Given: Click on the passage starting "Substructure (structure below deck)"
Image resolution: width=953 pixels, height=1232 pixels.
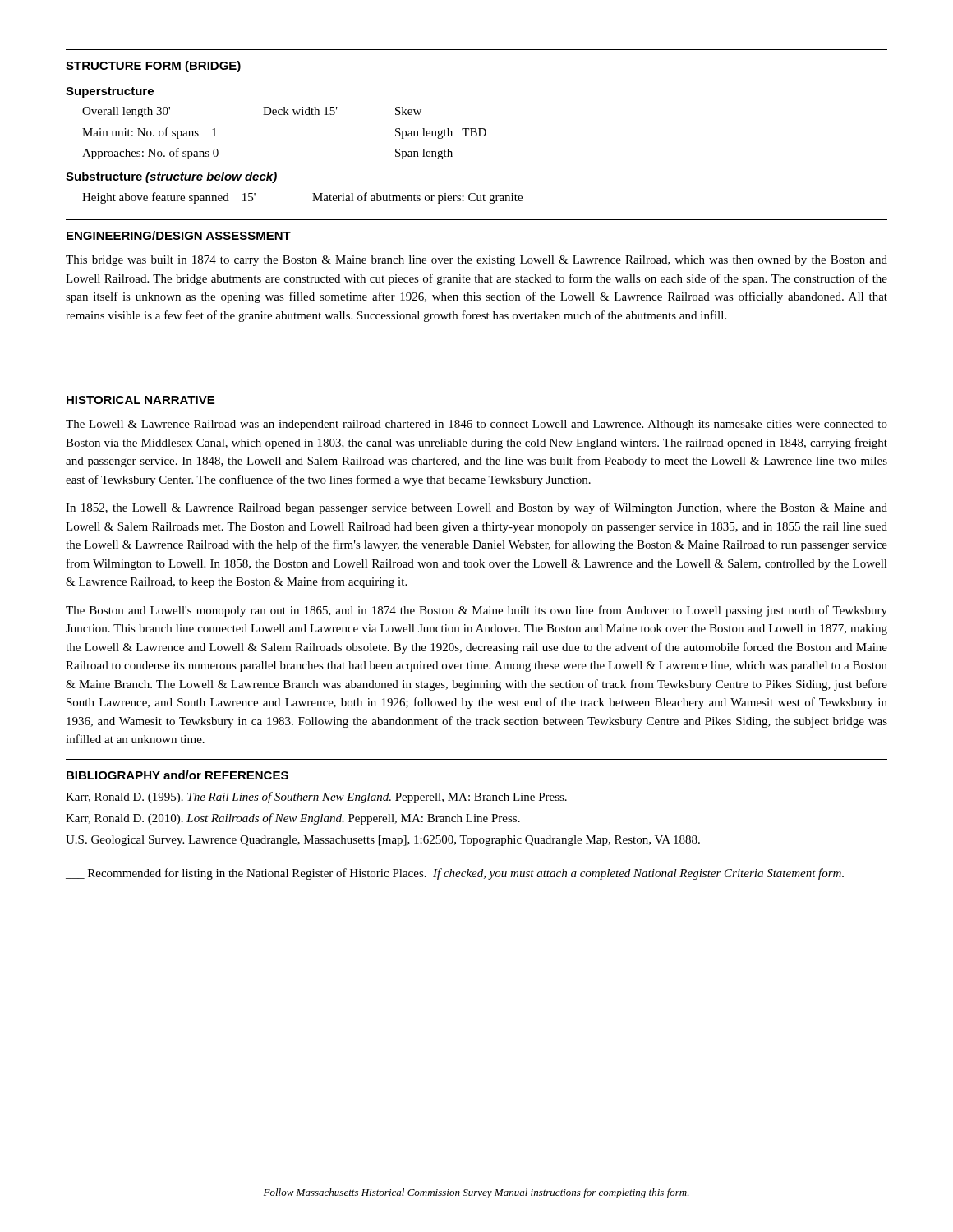Looking at the screenshot, I should point(171,176).
